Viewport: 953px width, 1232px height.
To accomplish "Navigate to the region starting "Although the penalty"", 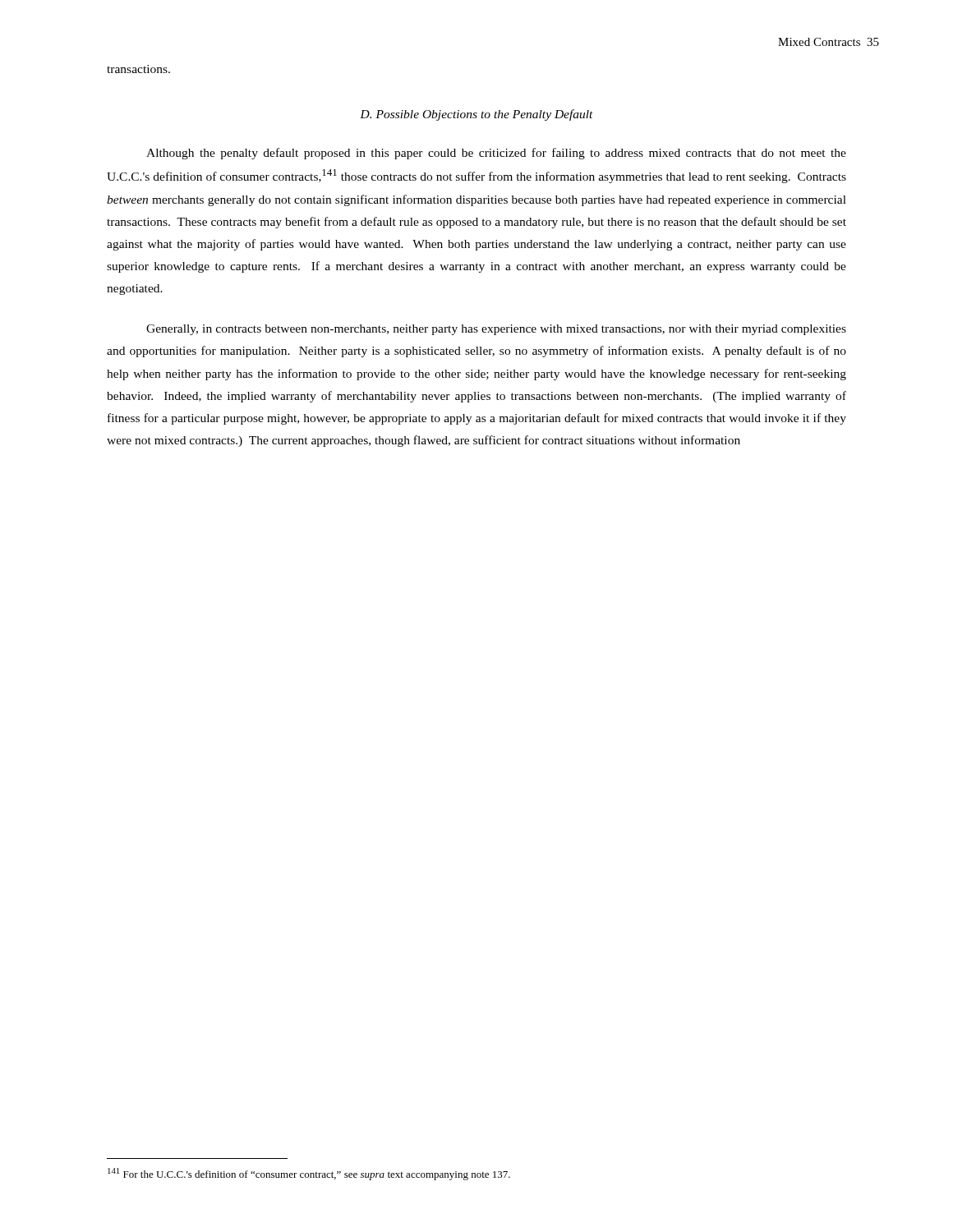I will pos(476,220).
